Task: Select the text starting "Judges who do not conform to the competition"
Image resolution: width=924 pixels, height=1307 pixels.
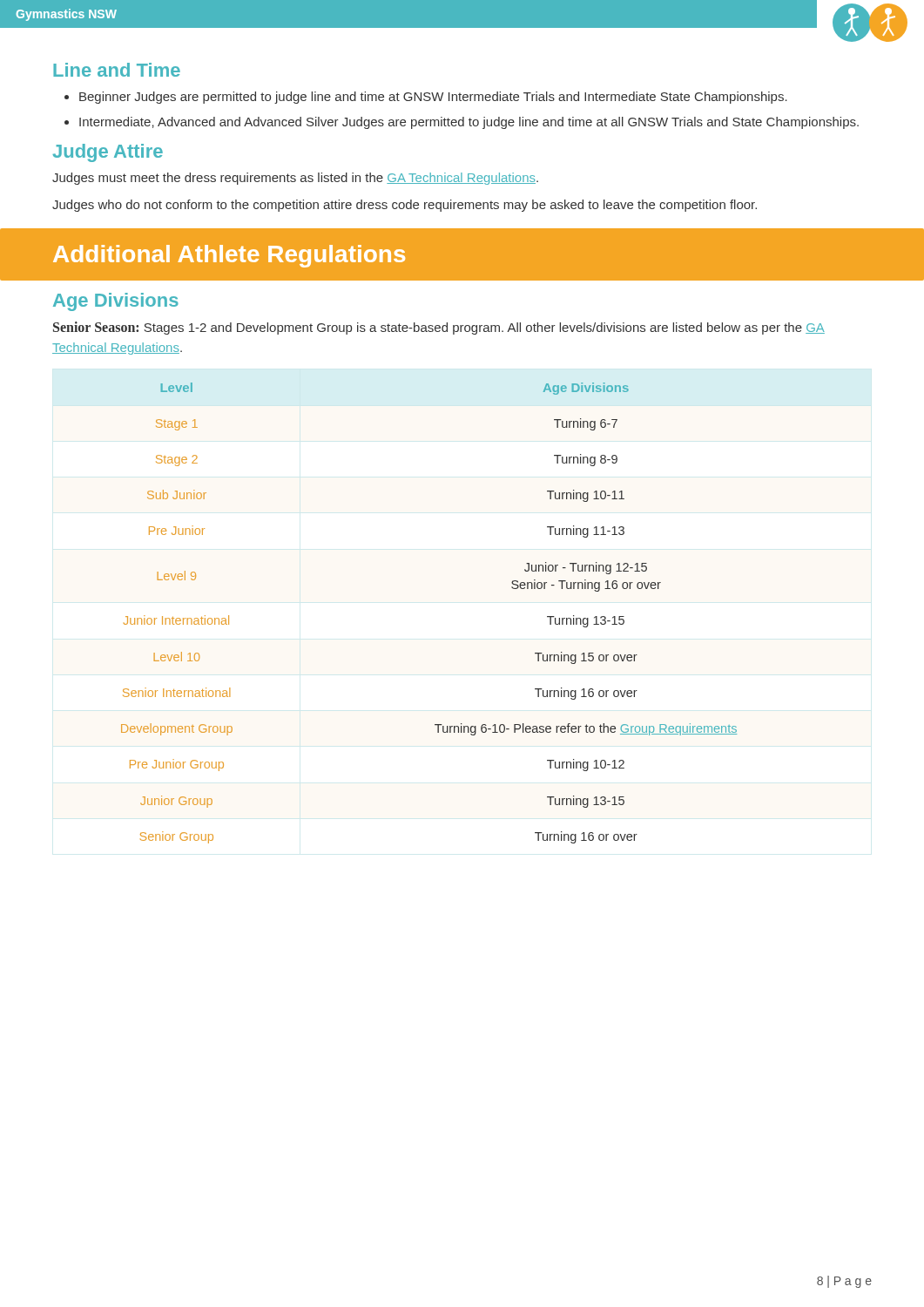Action: click(x=405, y=204)
